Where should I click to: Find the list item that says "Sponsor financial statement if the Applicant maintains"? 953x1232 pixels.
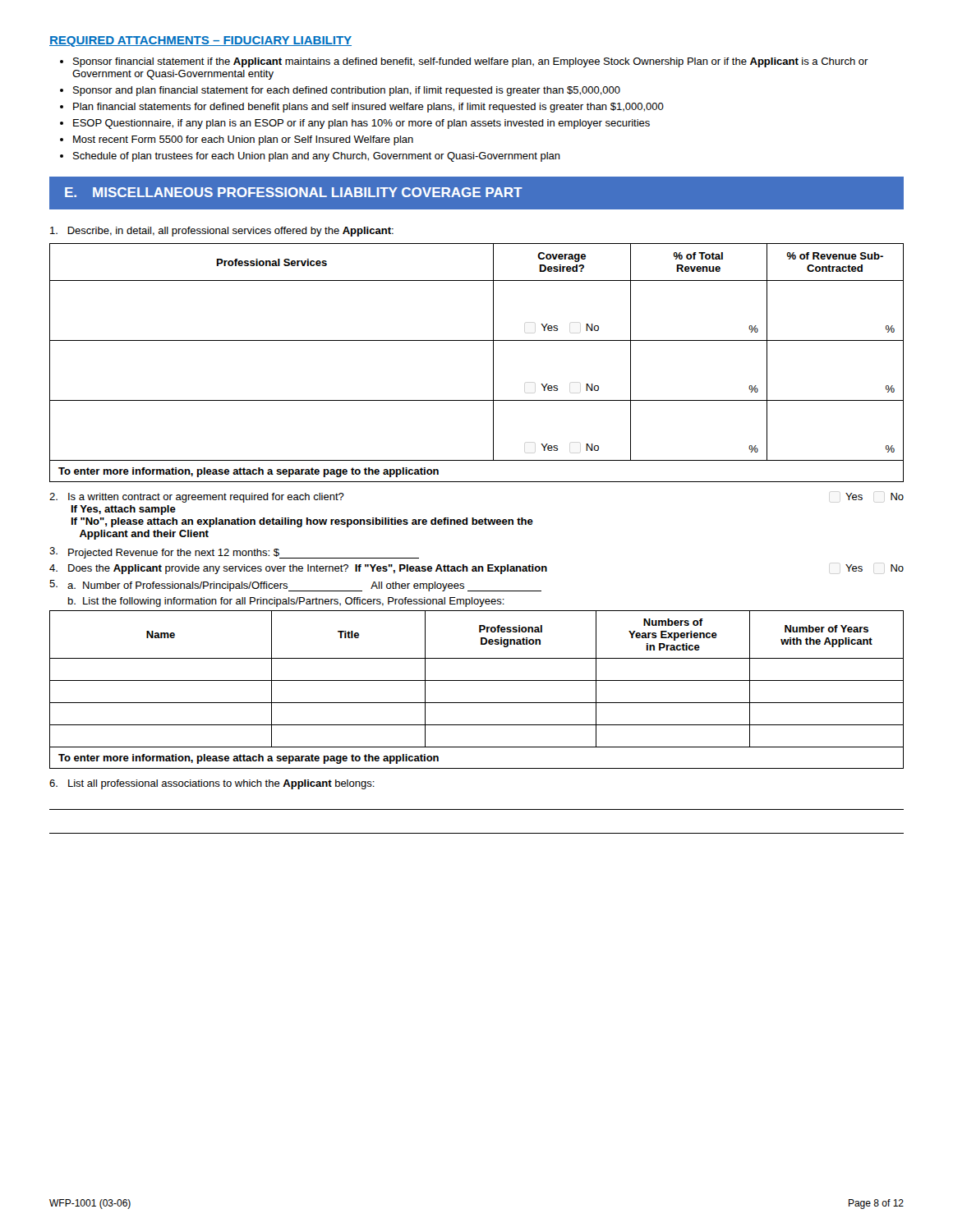coord(470,67)
